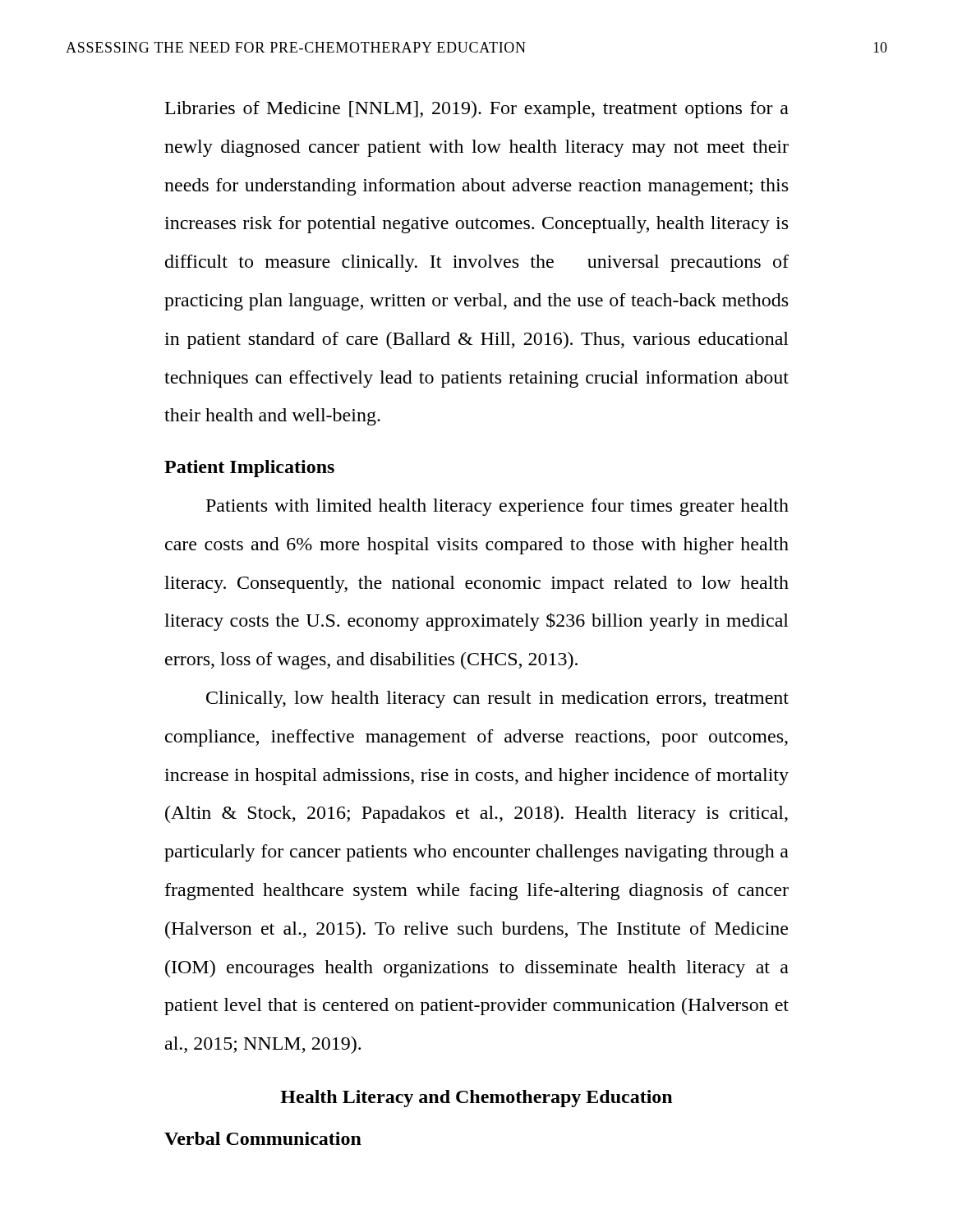Select the text block that says "Patients with limited health literacy experience four times"
The height and width of the screenshot is (1232, 953).
pos(476,582)
